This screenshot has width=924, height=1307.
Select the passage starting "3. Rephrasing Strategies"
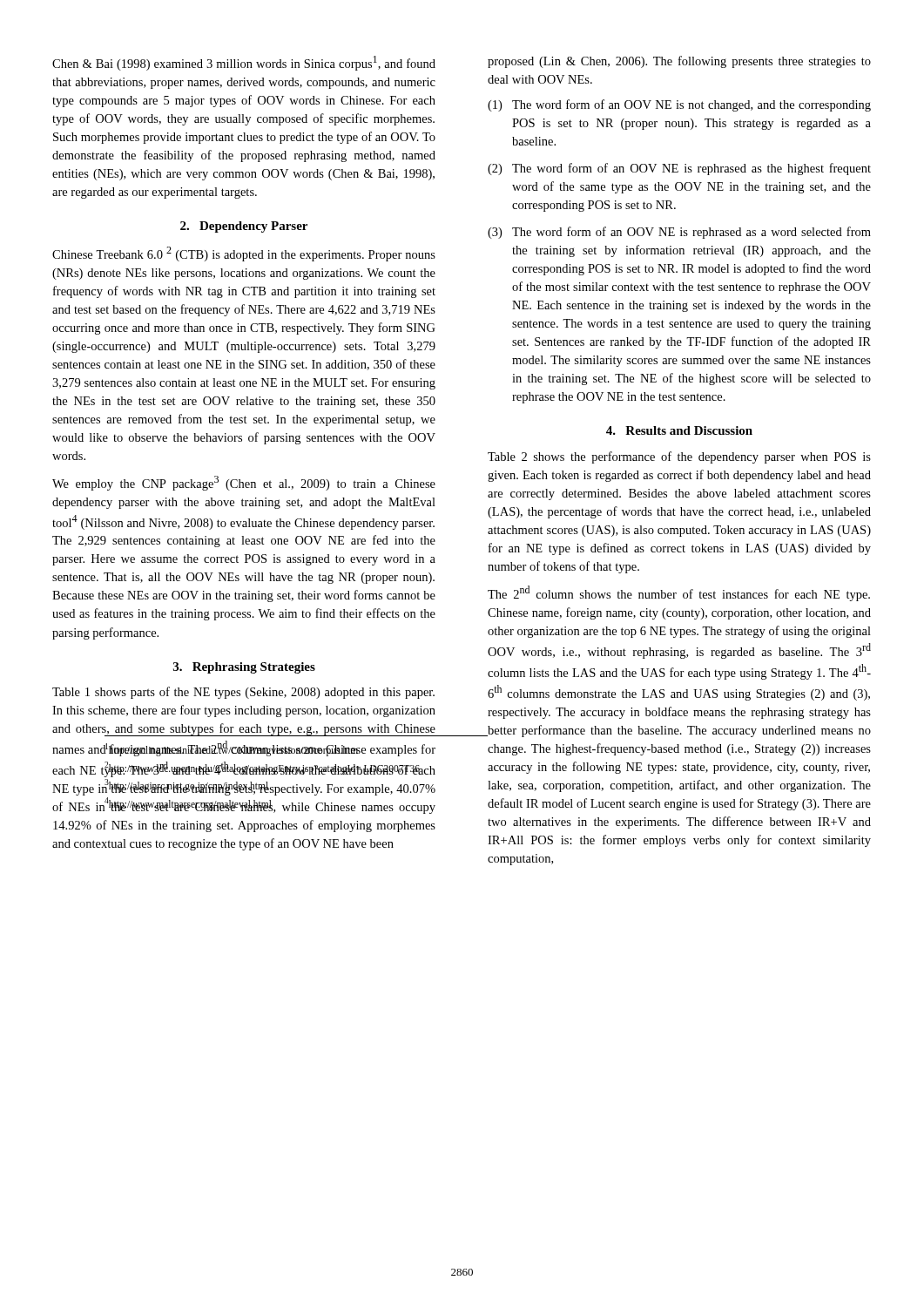point(244,666)
